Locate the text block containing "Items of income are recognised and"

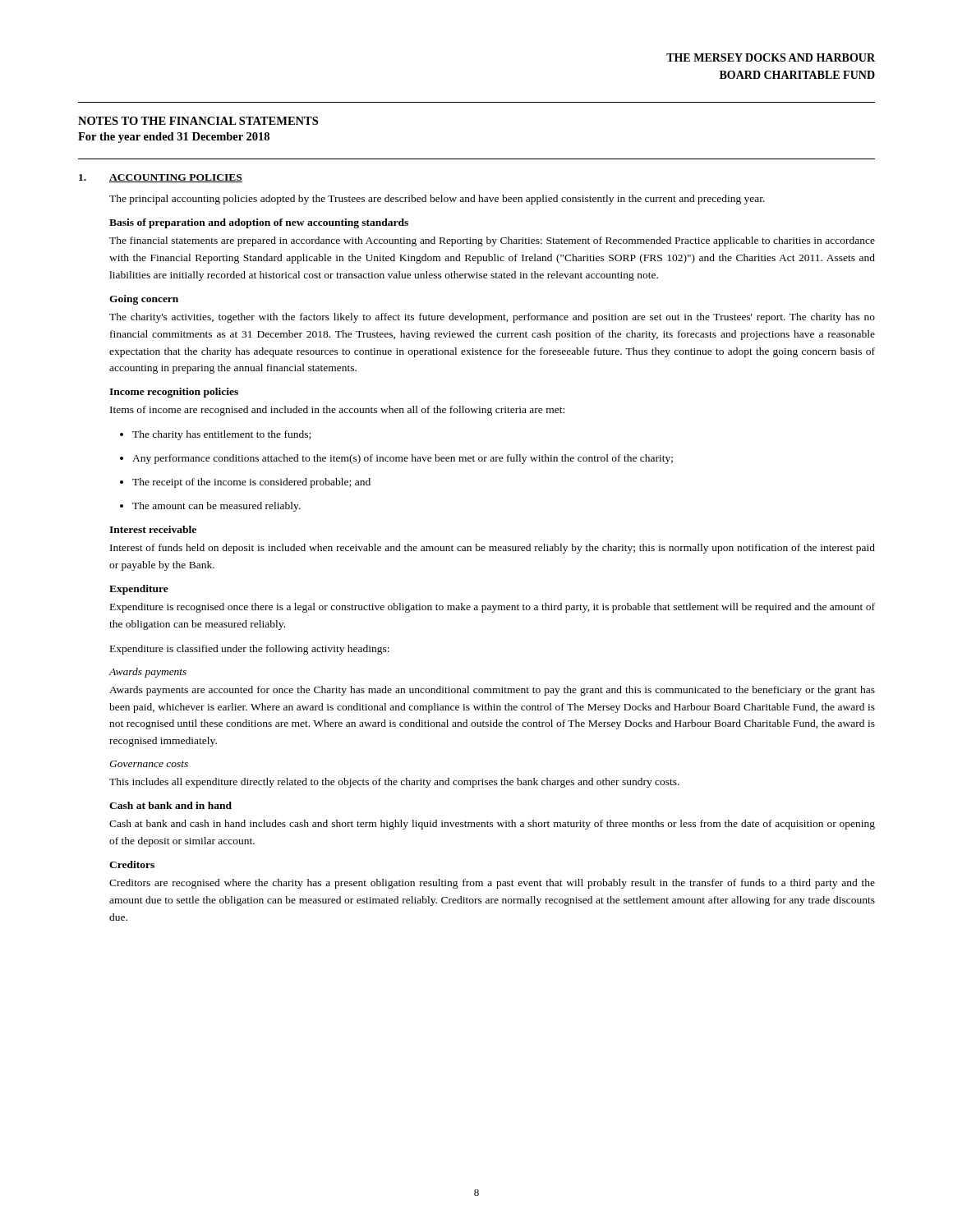[492, 411]
